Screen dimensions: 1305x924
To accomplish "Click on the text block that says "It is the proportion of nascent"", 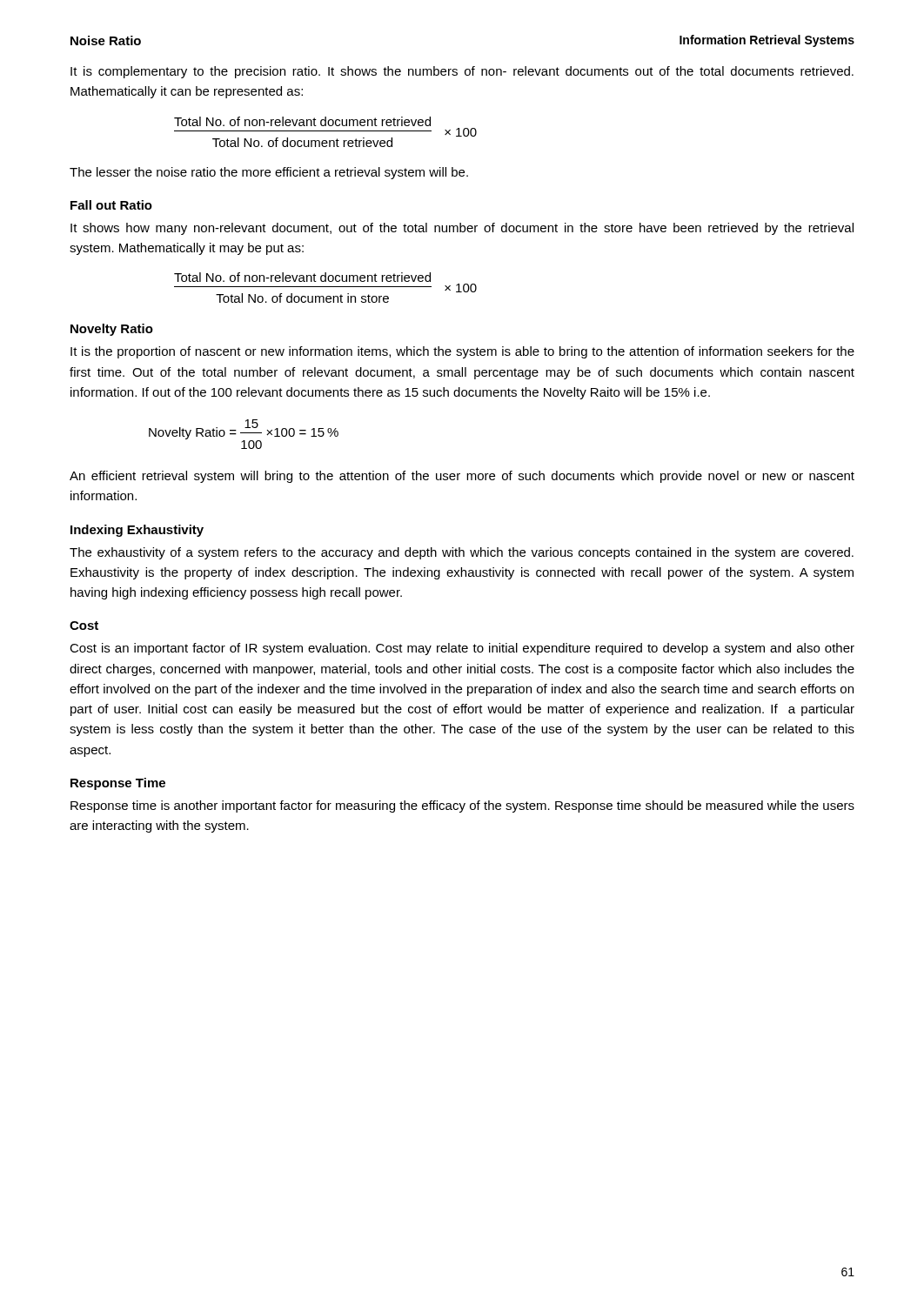I will [462, 371].
